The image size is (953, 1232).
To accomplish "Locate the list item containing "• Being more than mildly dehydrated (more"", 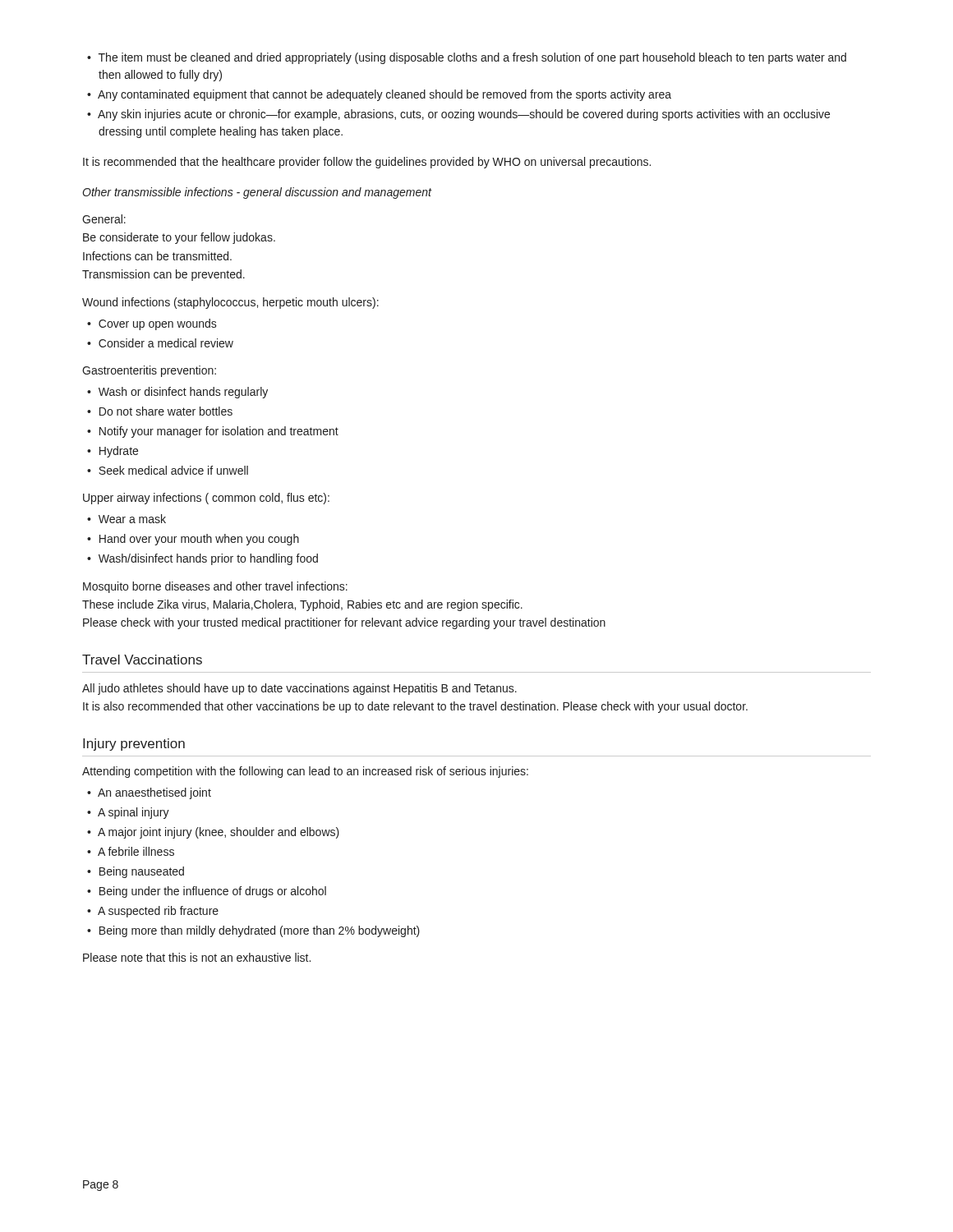I will point(254,930).
